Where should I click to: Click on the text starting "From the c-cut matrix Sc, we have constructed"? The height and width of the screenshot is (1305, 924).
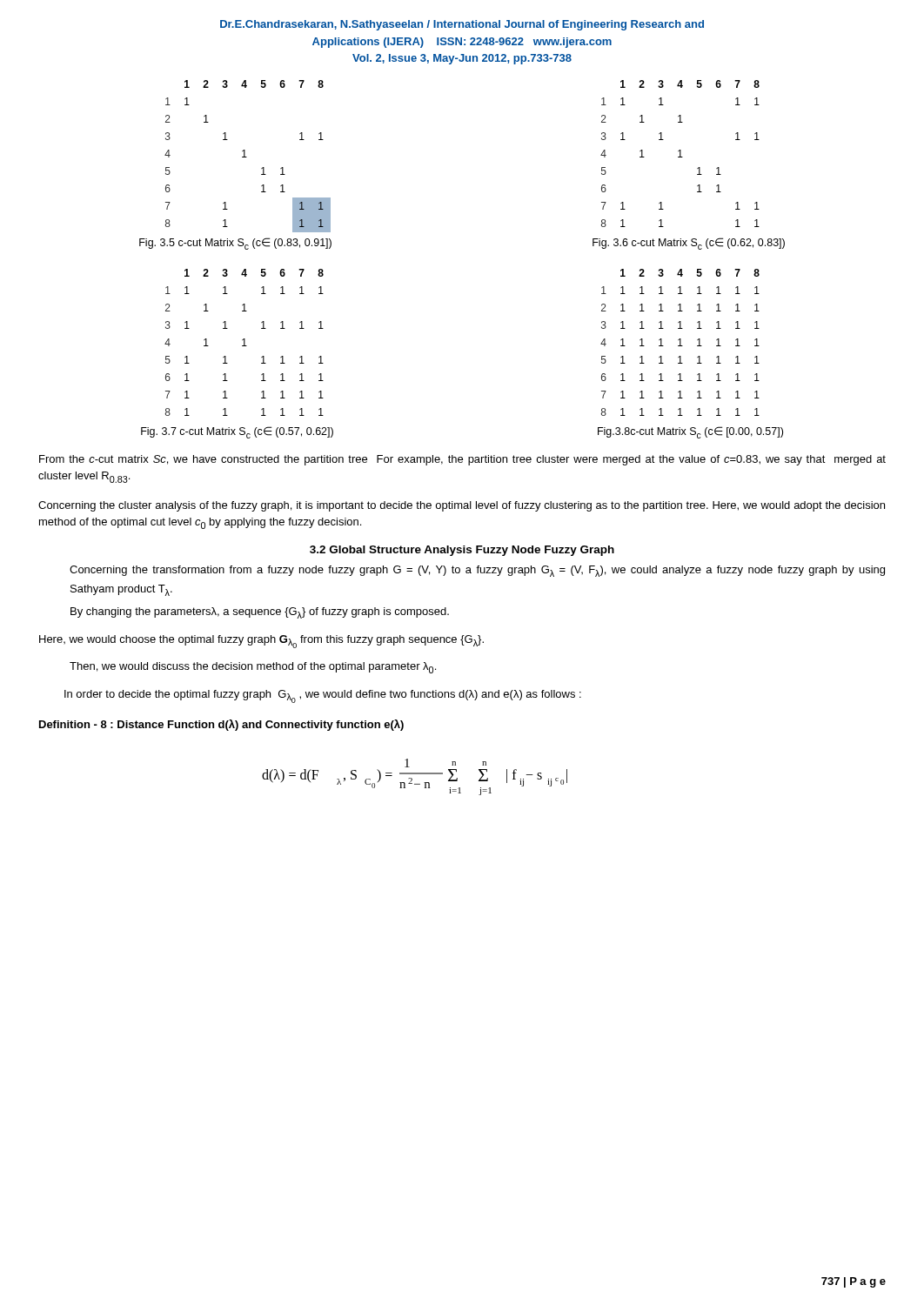pos(462,468)
